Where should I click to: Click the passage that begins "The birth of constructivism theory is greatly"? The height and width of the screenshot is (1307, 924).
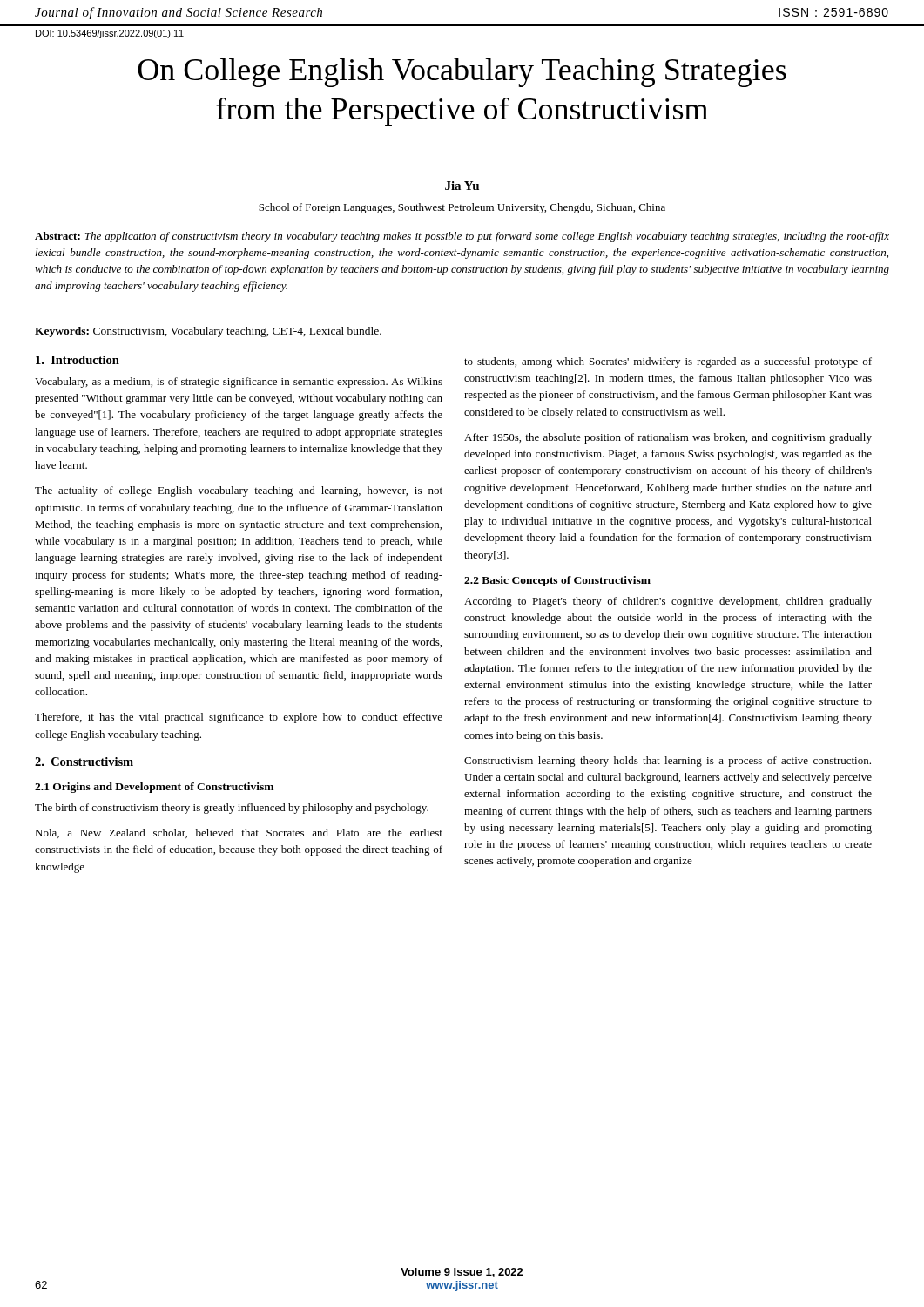pyautogui.click(x=232, y=807)
